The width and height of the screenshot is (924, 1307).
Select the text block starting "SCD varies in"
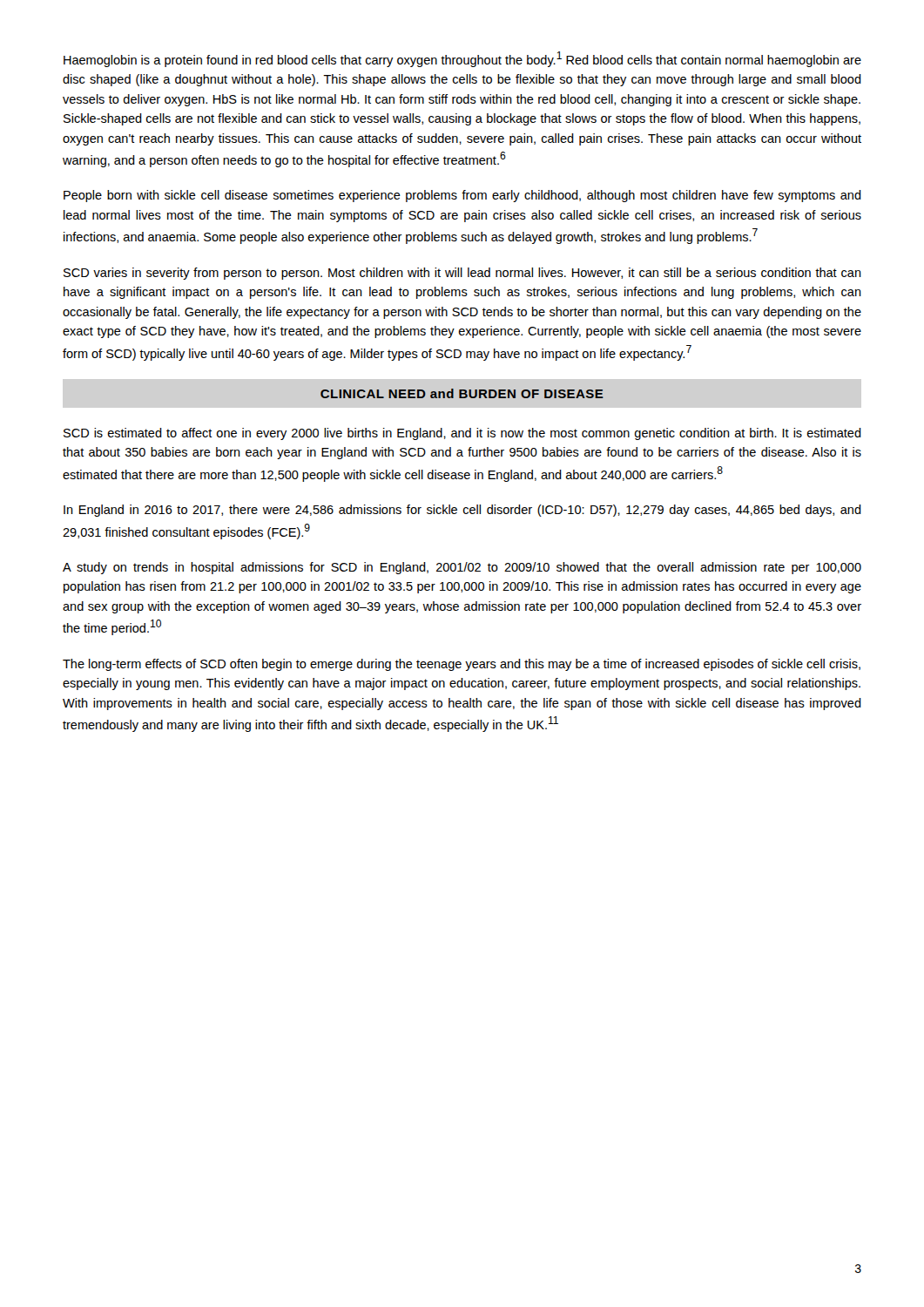462,313
